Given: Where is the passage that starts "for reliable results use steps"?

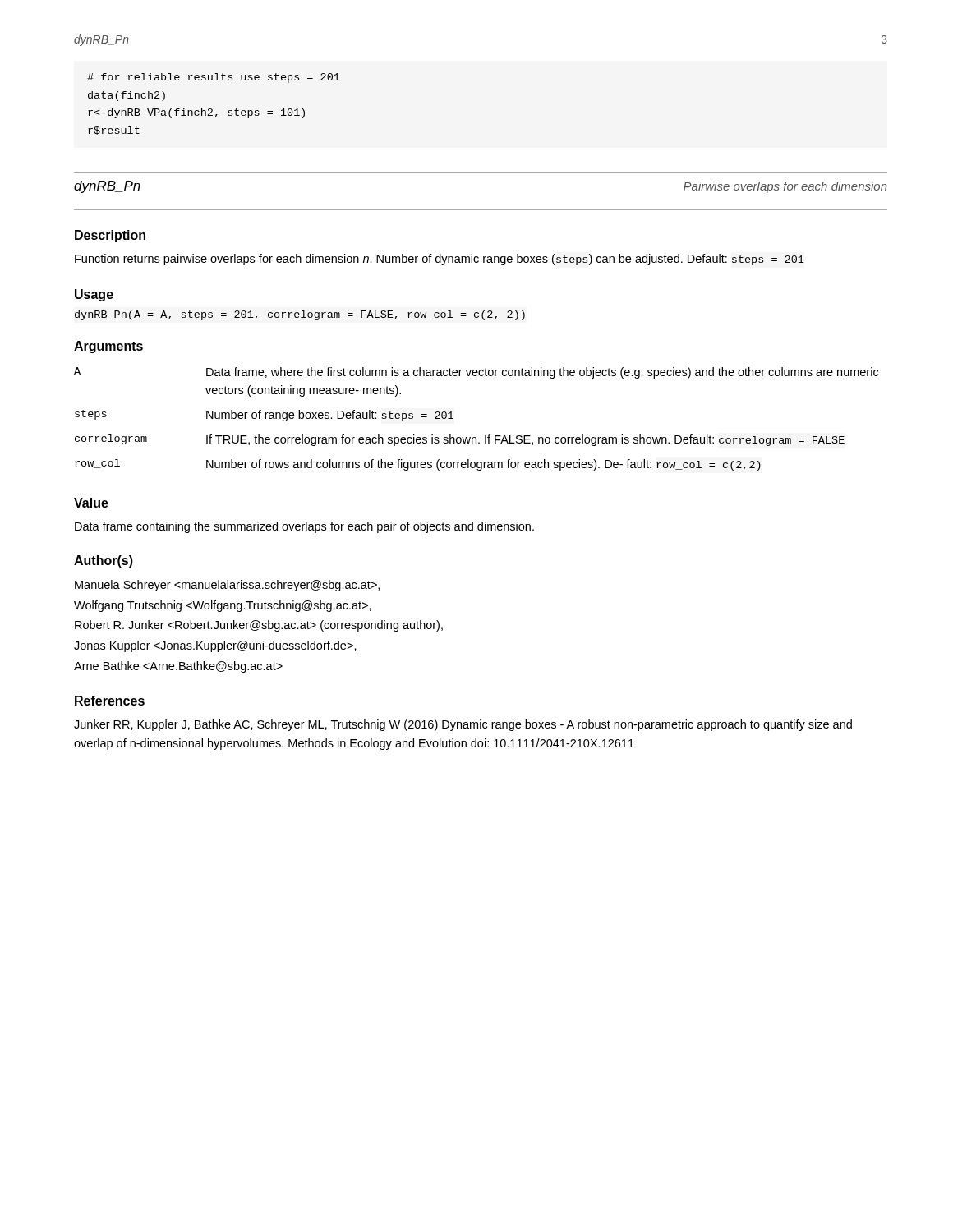Looking at the screenshot, I should coord(214,104).
